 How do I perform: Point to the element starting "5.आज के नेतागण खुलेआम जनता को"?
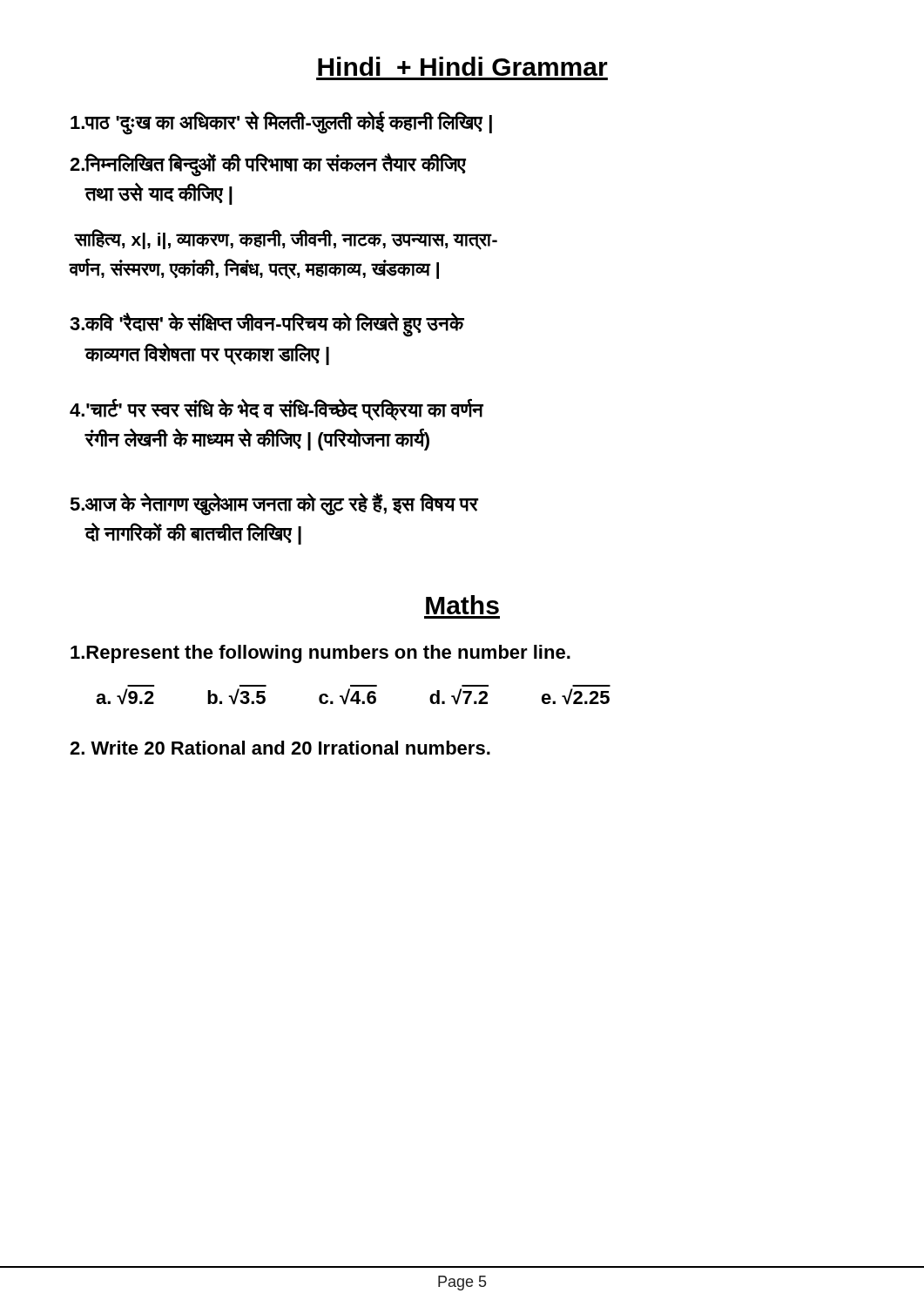(x=274, y=519)
